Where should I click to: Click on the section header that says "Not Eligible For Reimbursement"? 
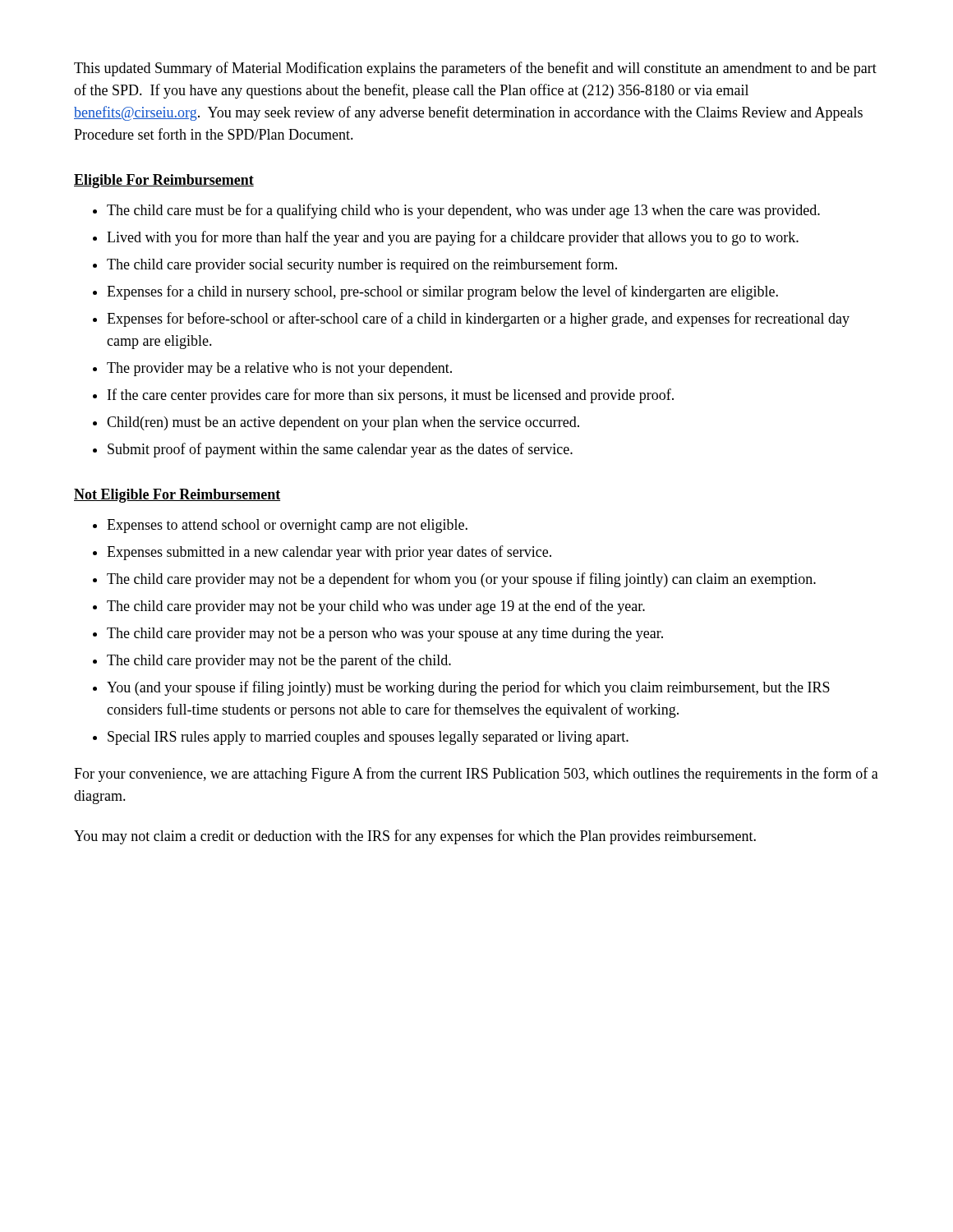[x=177, y=494]
